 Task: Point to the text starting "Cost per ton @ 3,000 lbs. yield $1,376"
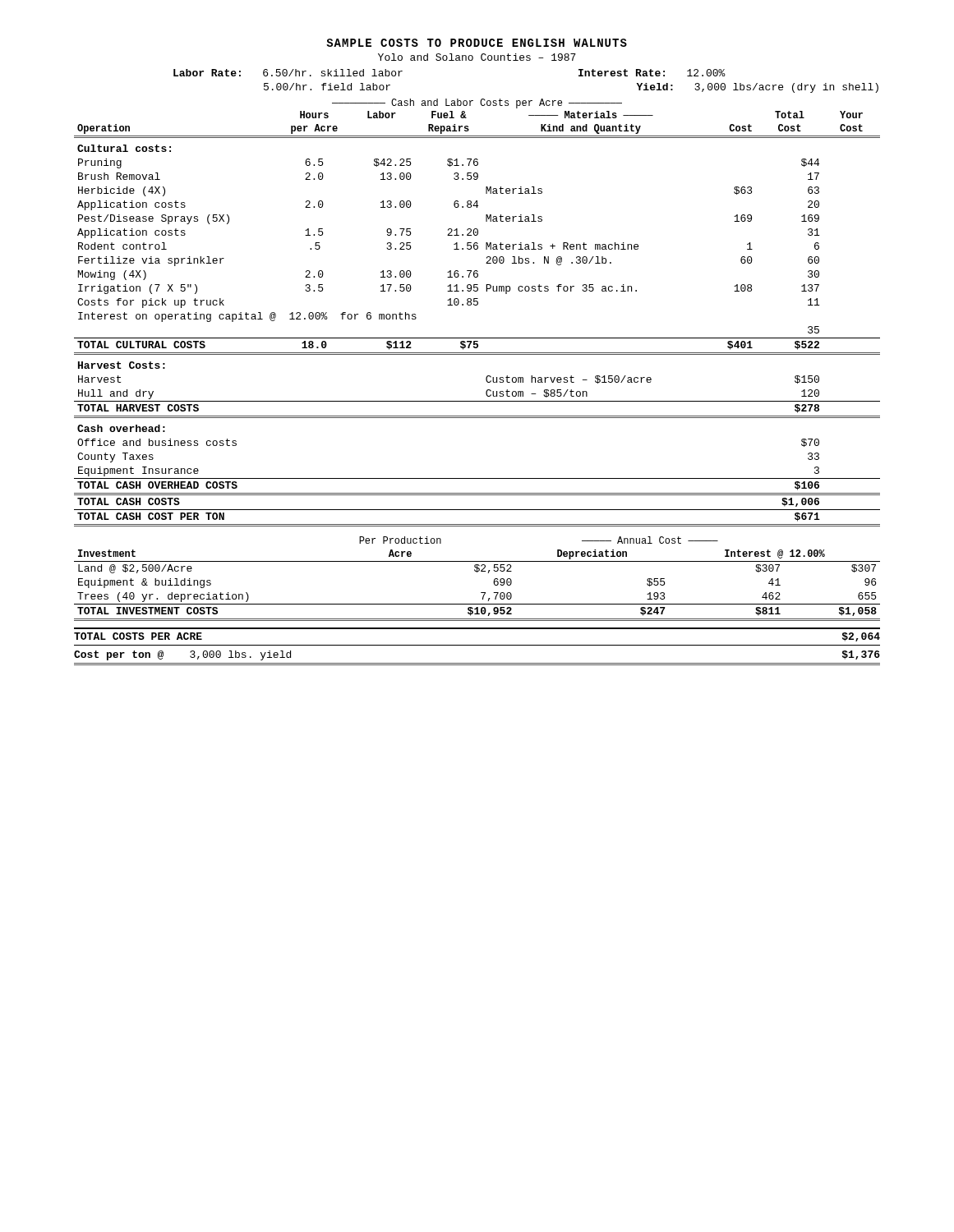(x=477, y=655)
